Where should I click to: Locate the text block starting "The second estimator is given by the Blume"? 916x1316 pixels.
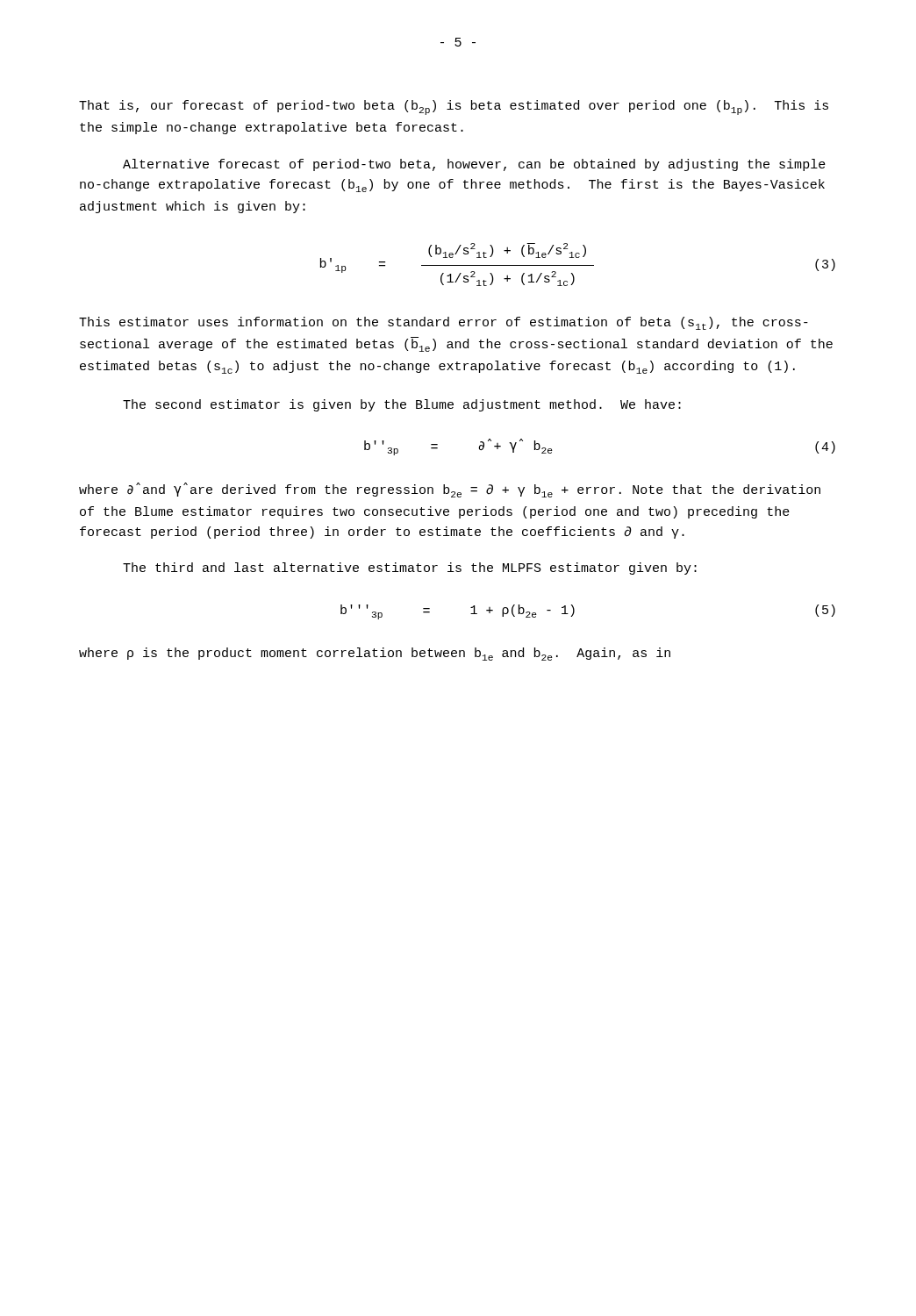[x=403, y=406]
